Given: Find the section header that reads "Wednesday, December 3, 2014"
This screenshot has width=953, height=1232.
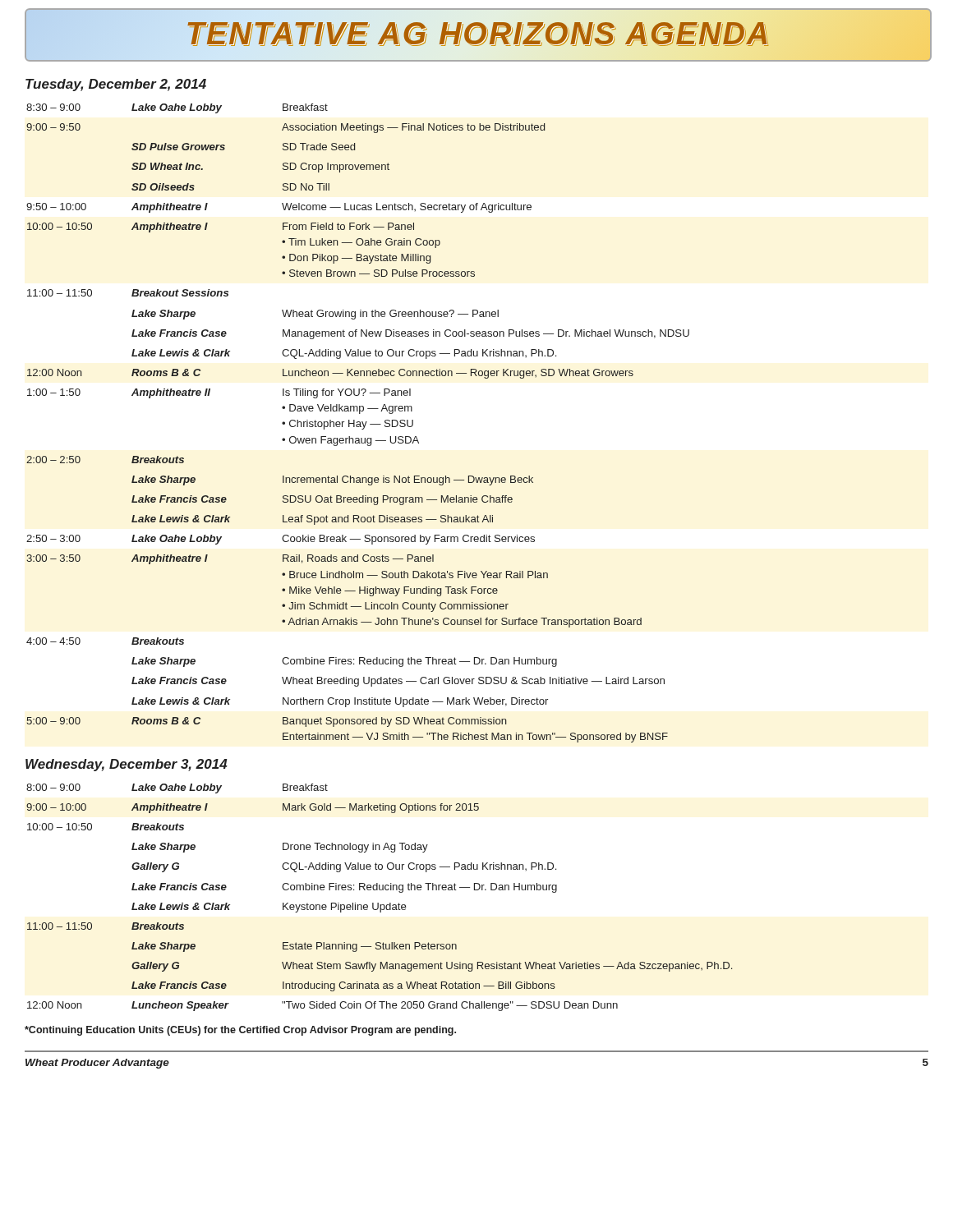Looking at the screenshot, I should point(126,764).
